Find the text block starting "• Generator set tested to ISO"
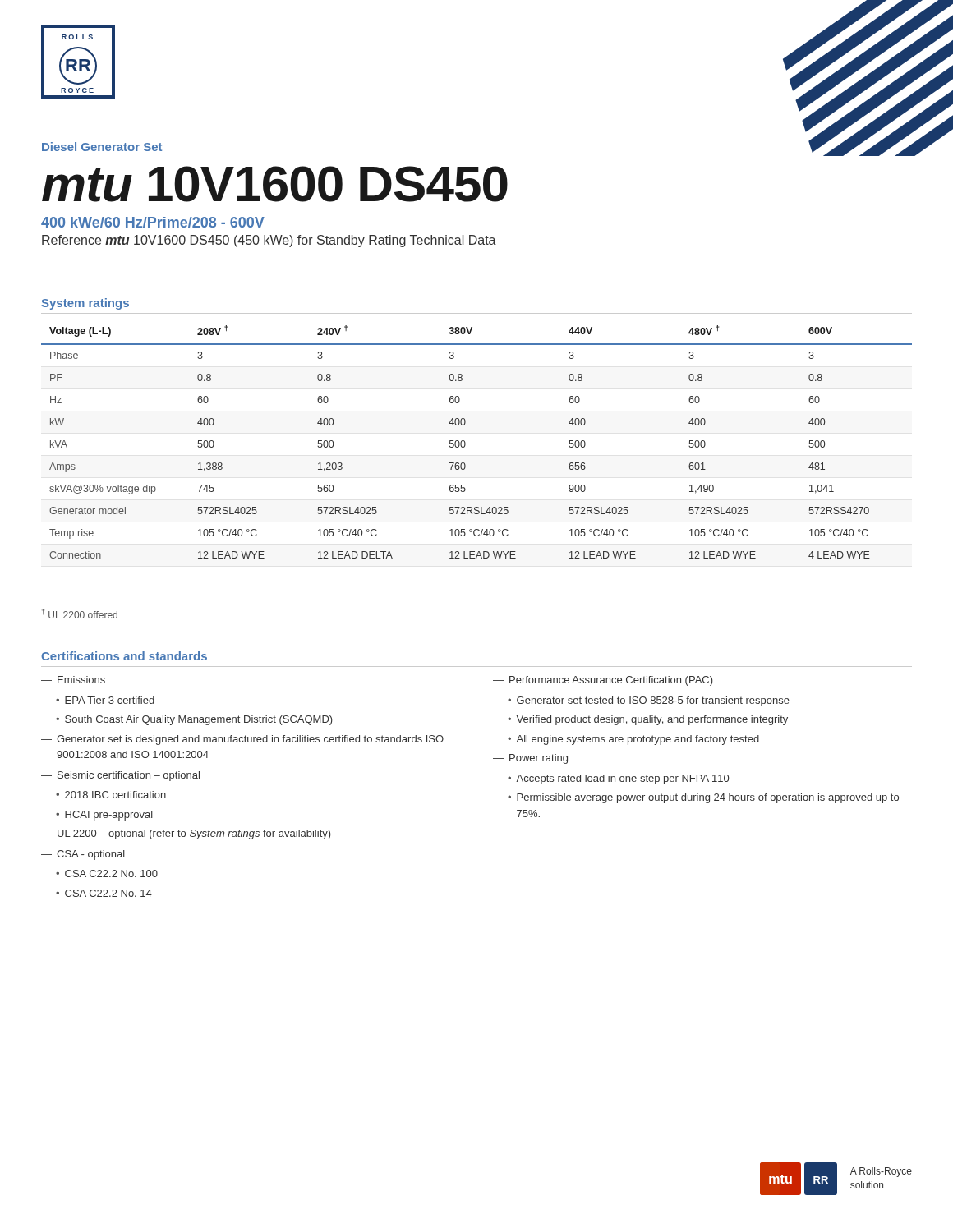The image size is (953, 1232). [x=649, y=700]
